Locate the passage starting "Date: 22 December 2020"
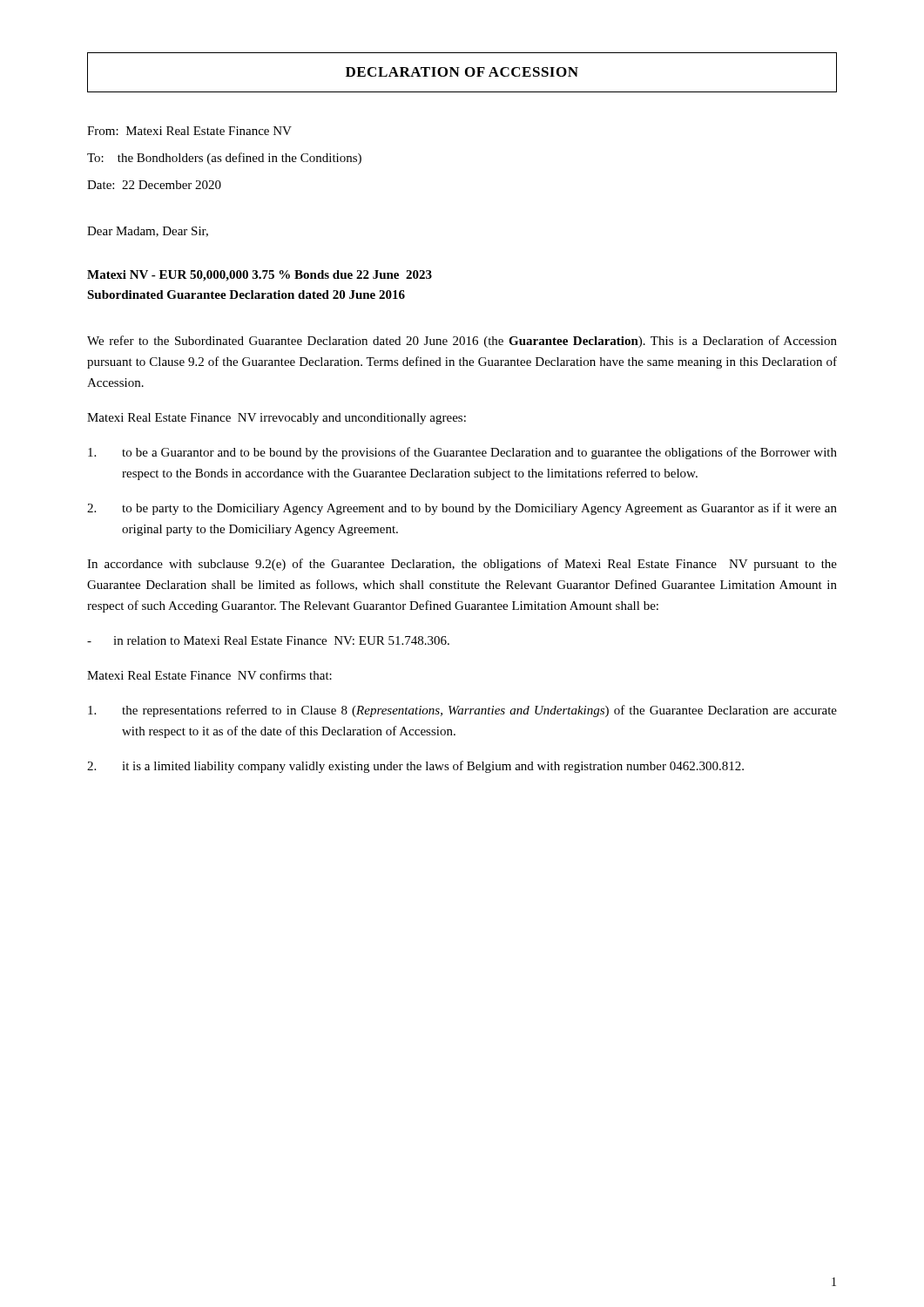Image resolution: width=924 pixels, height=1307 pixels. 154,185
